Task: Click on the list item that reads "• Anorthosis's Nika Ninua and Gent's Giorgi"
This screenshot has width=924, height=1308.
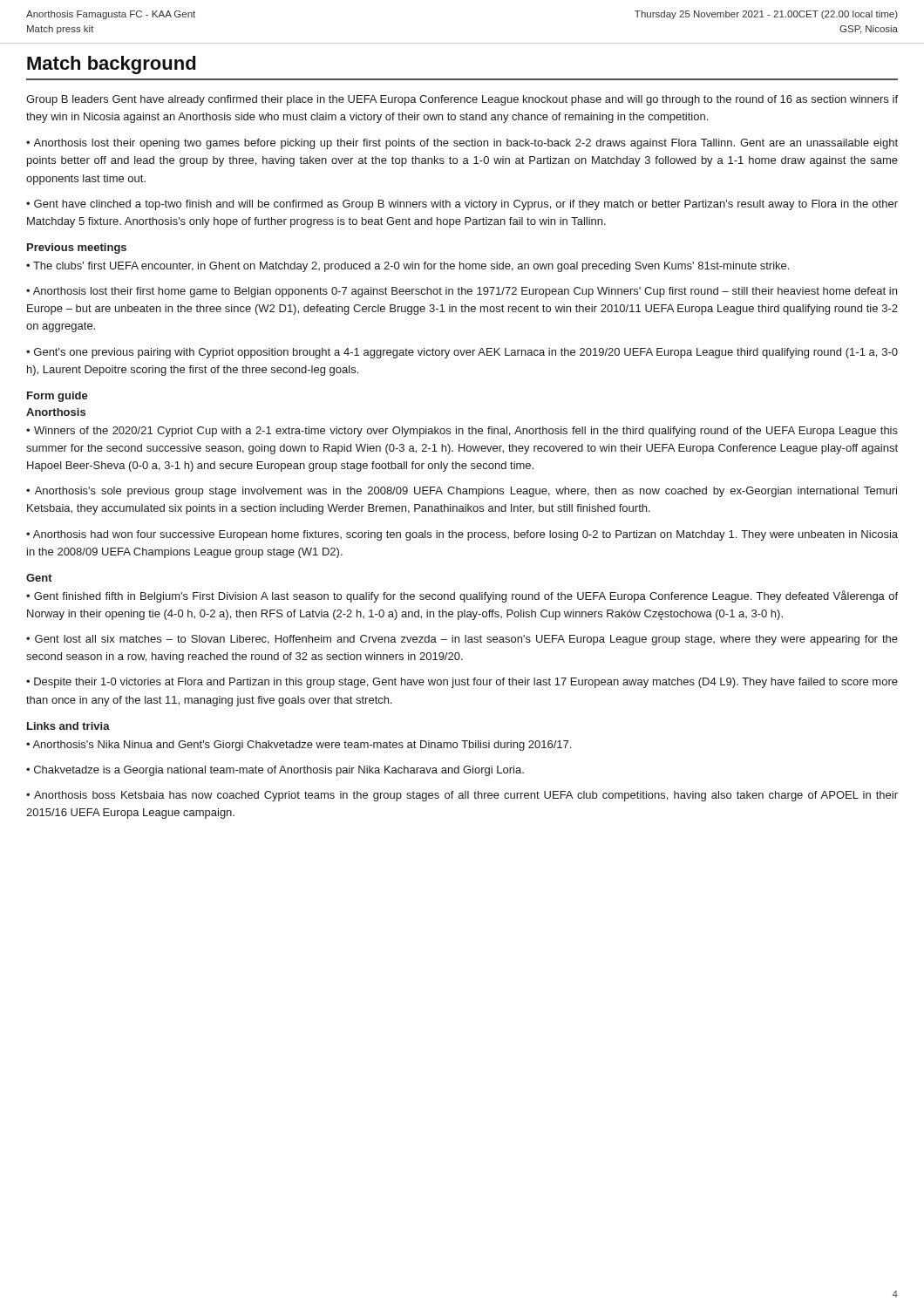Action: pos(299,744)
